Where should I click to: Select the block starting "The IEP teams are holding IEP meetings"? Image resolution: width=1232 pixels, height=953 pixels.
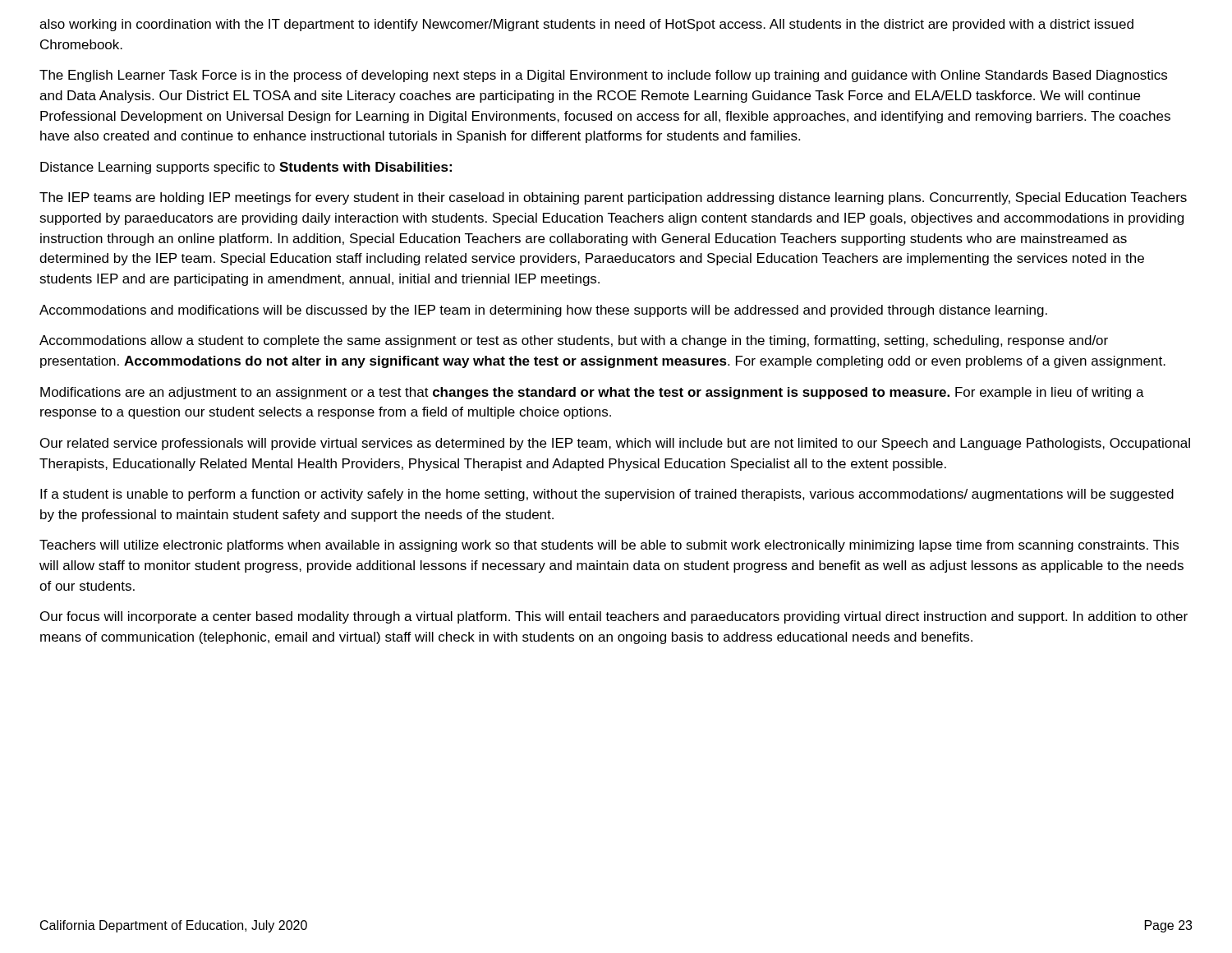(613, 238)
